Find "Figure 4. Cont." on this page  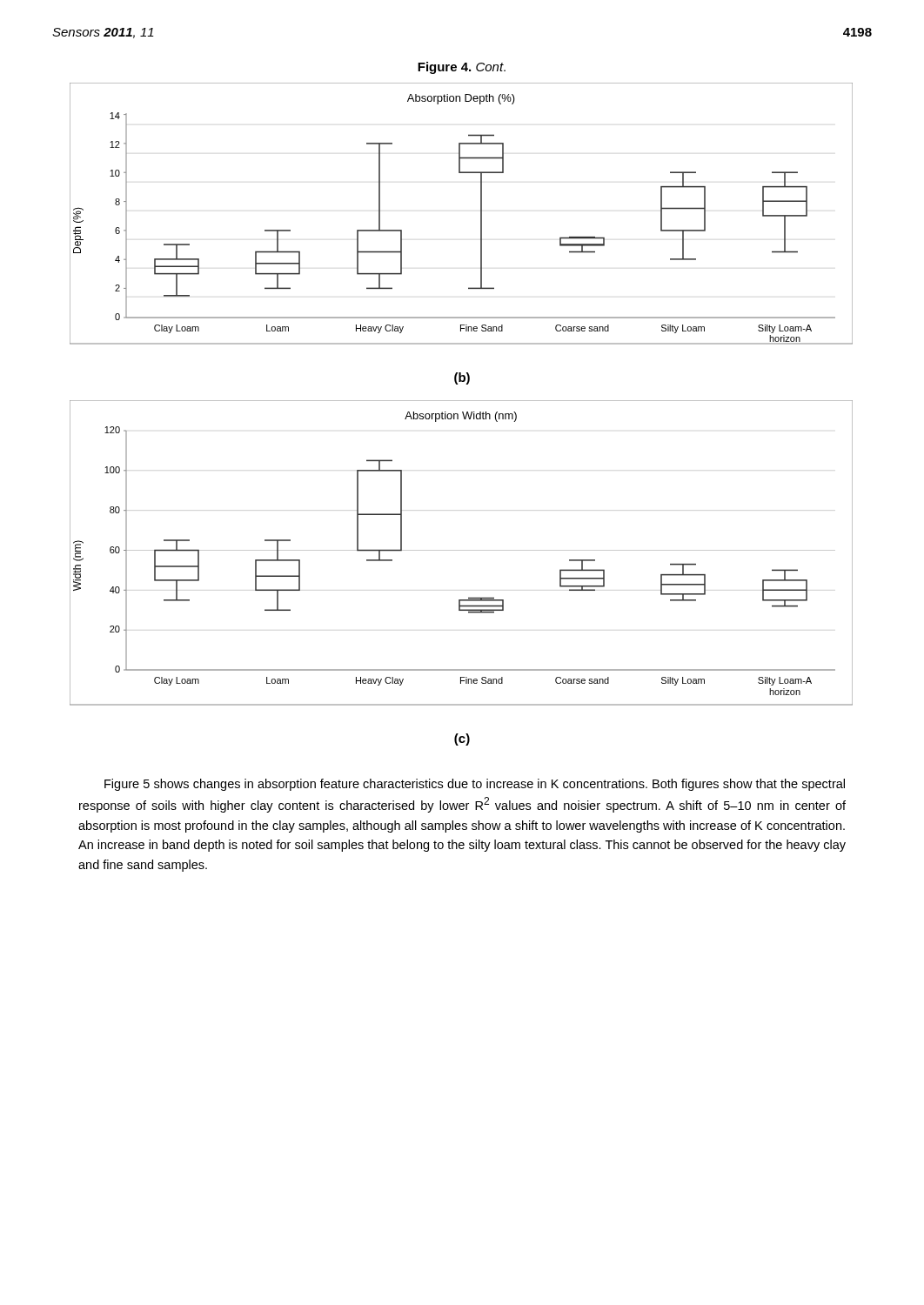coord(462,67)
